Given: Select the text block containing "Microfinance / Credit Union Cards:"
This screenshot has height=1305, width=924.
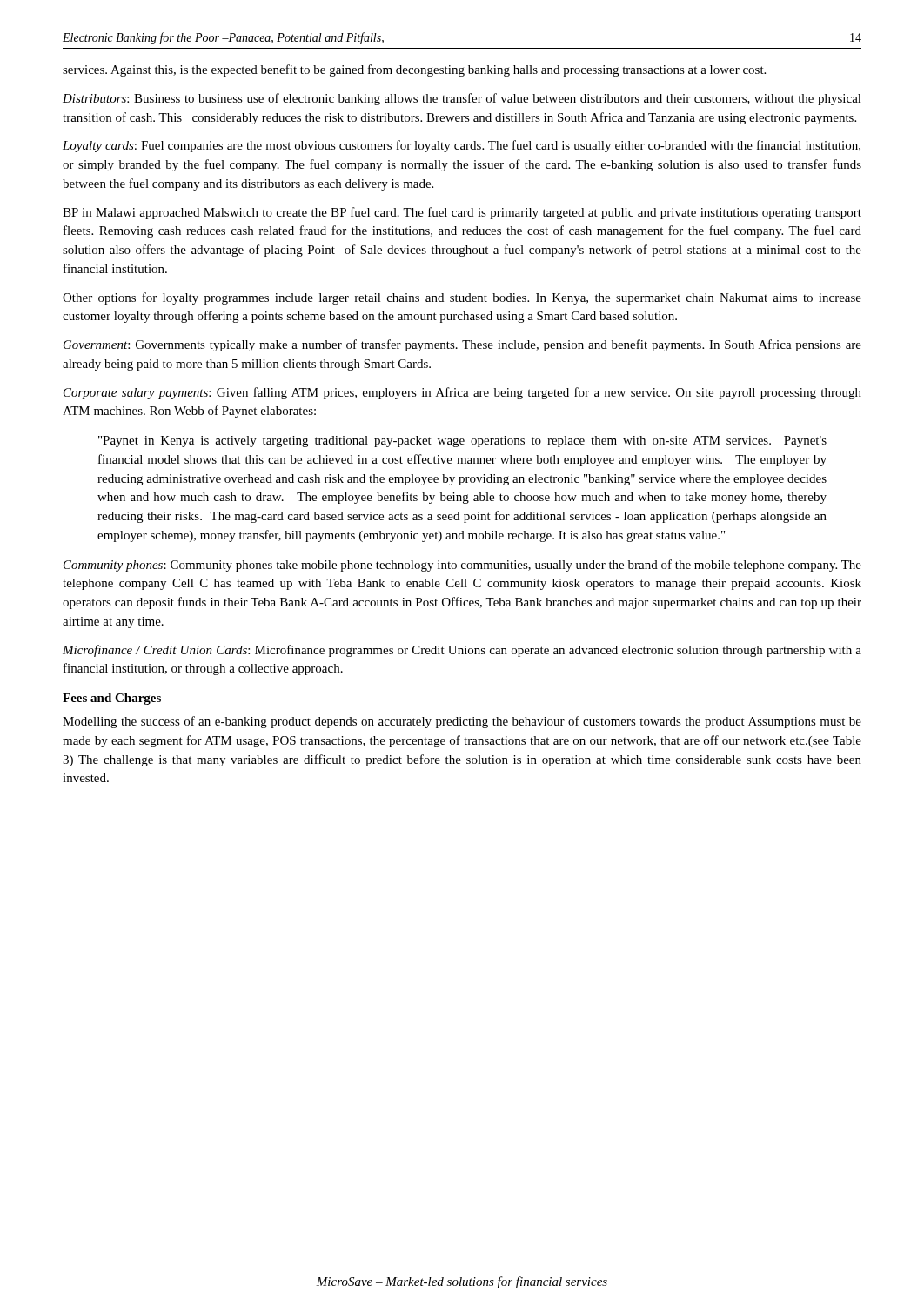Looking at the screenshot, I should [x=462, y=659].
